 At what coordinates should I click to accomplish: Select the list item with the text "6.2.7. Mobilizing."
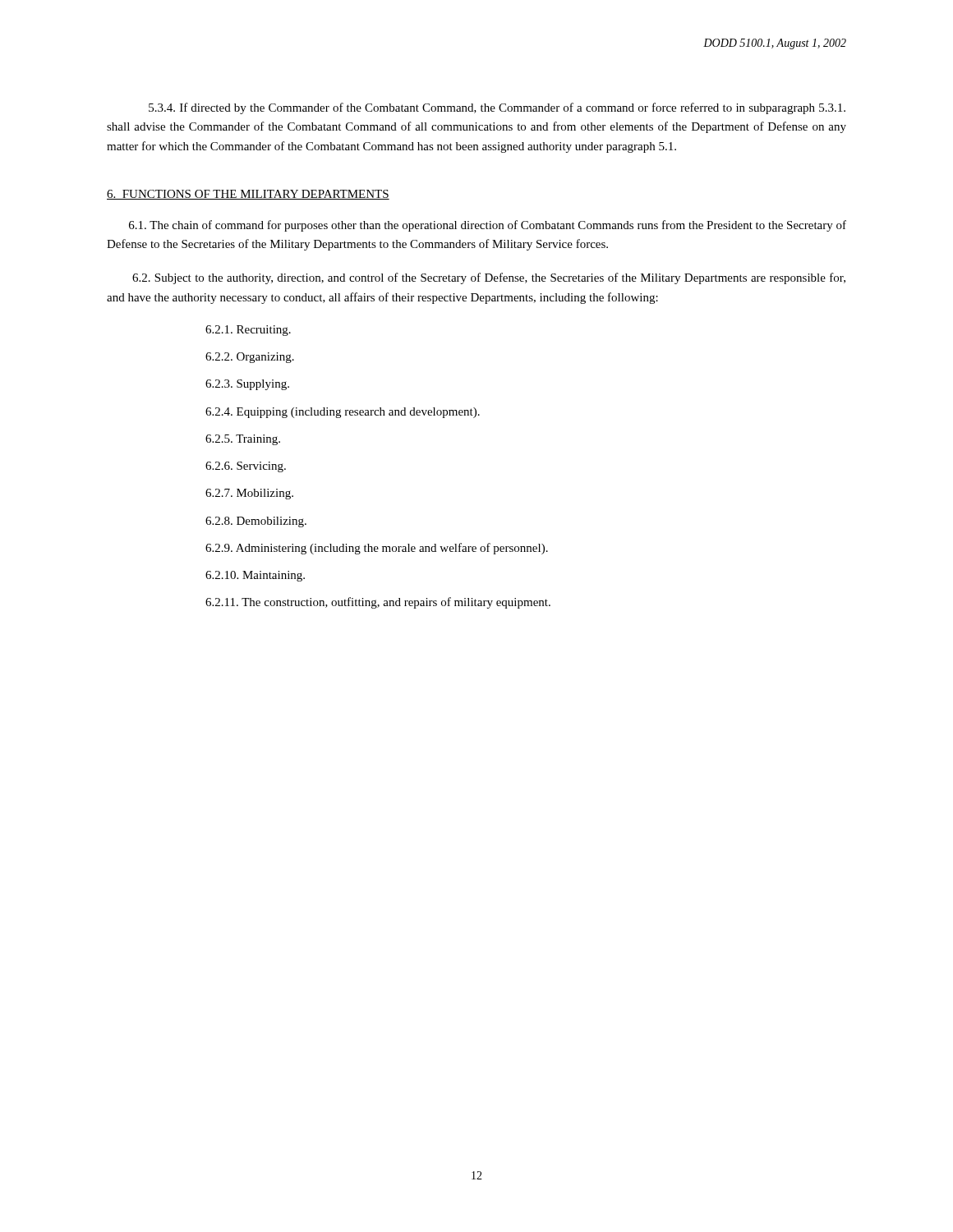(250, 493)
